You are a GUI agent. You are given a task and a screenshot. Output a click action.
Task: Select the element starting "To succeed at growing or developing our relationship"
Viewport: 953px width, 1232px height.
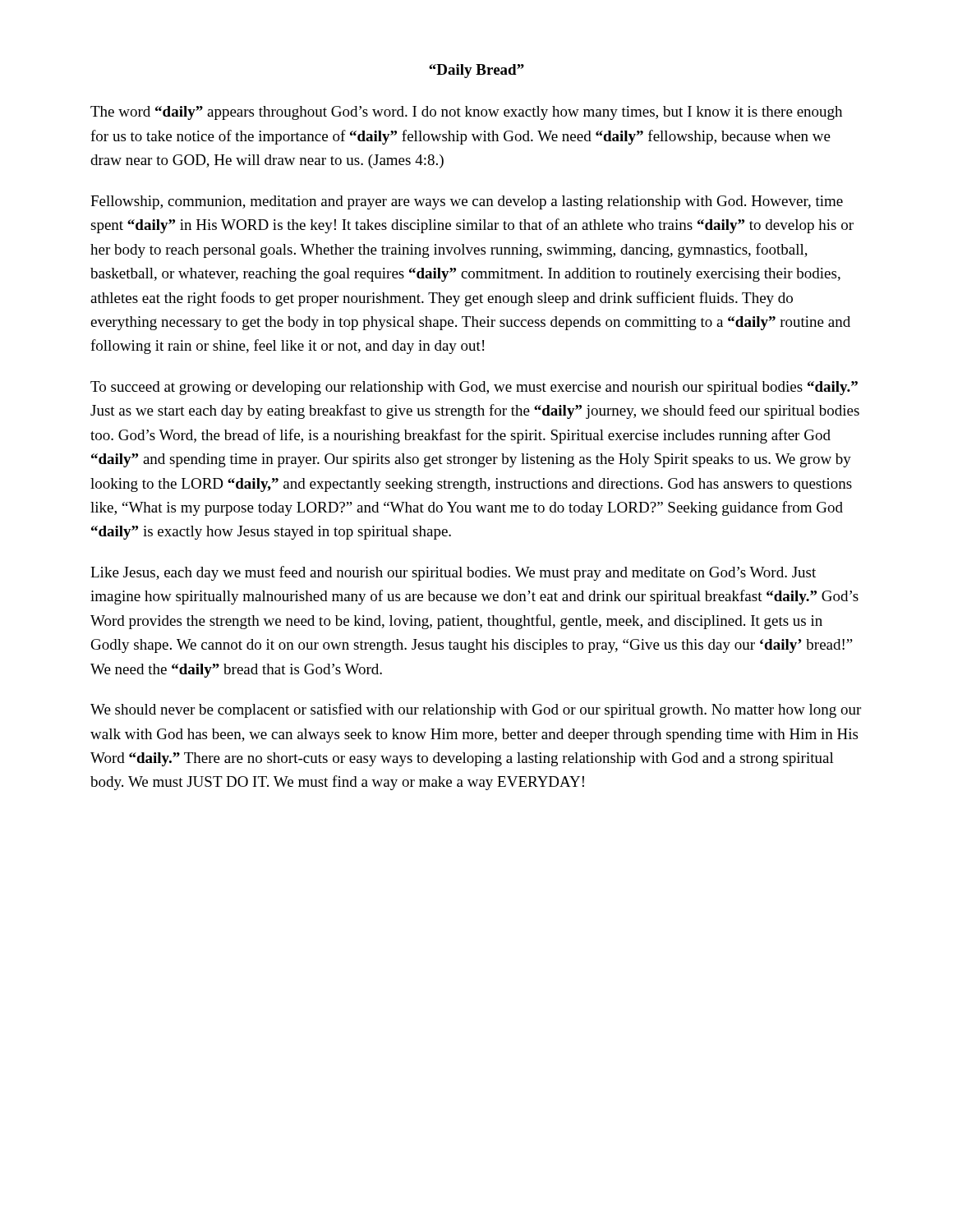point(475,459)
